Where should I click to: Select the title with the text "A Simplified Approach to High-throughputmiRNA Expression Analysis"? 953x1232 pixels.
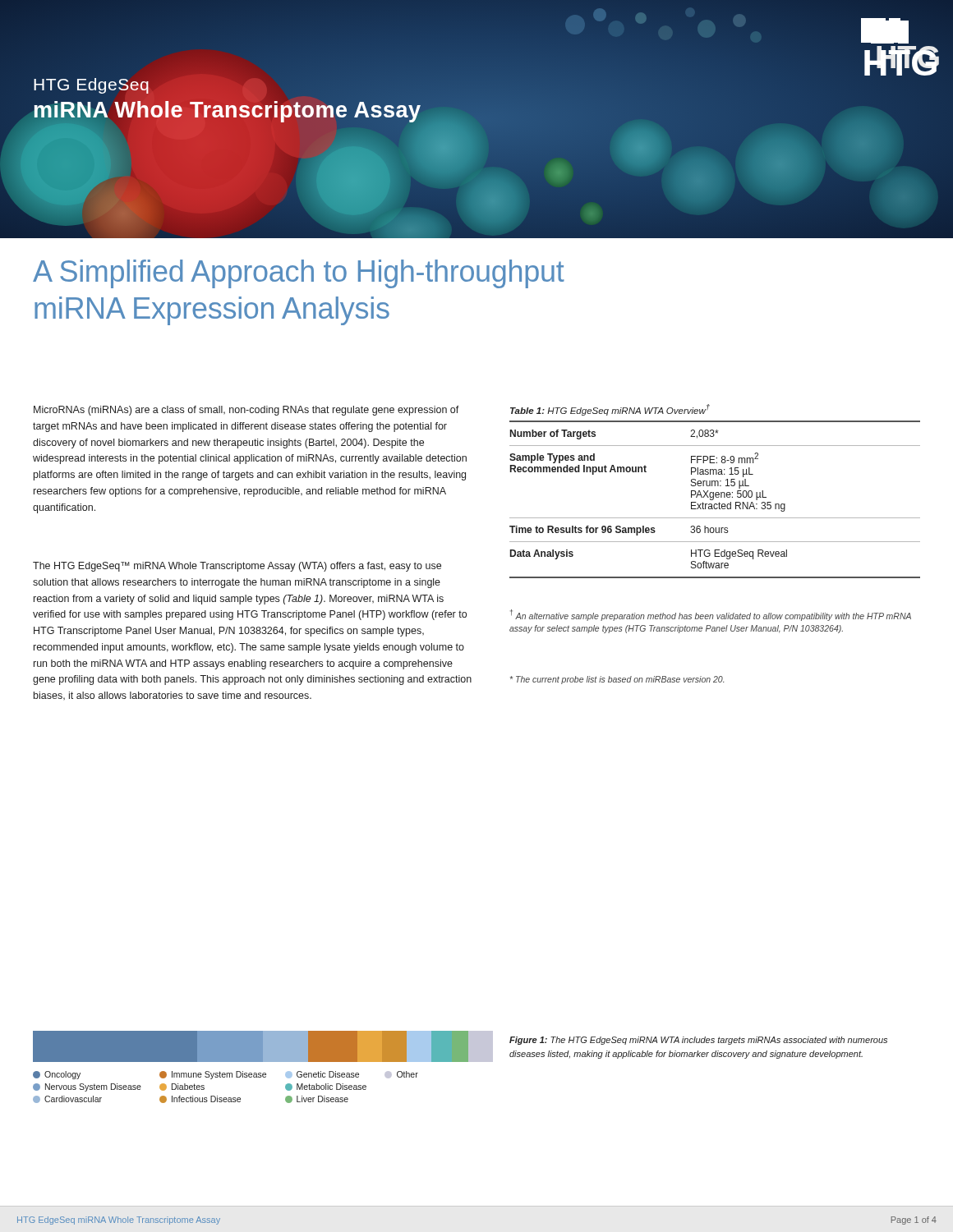298,290
